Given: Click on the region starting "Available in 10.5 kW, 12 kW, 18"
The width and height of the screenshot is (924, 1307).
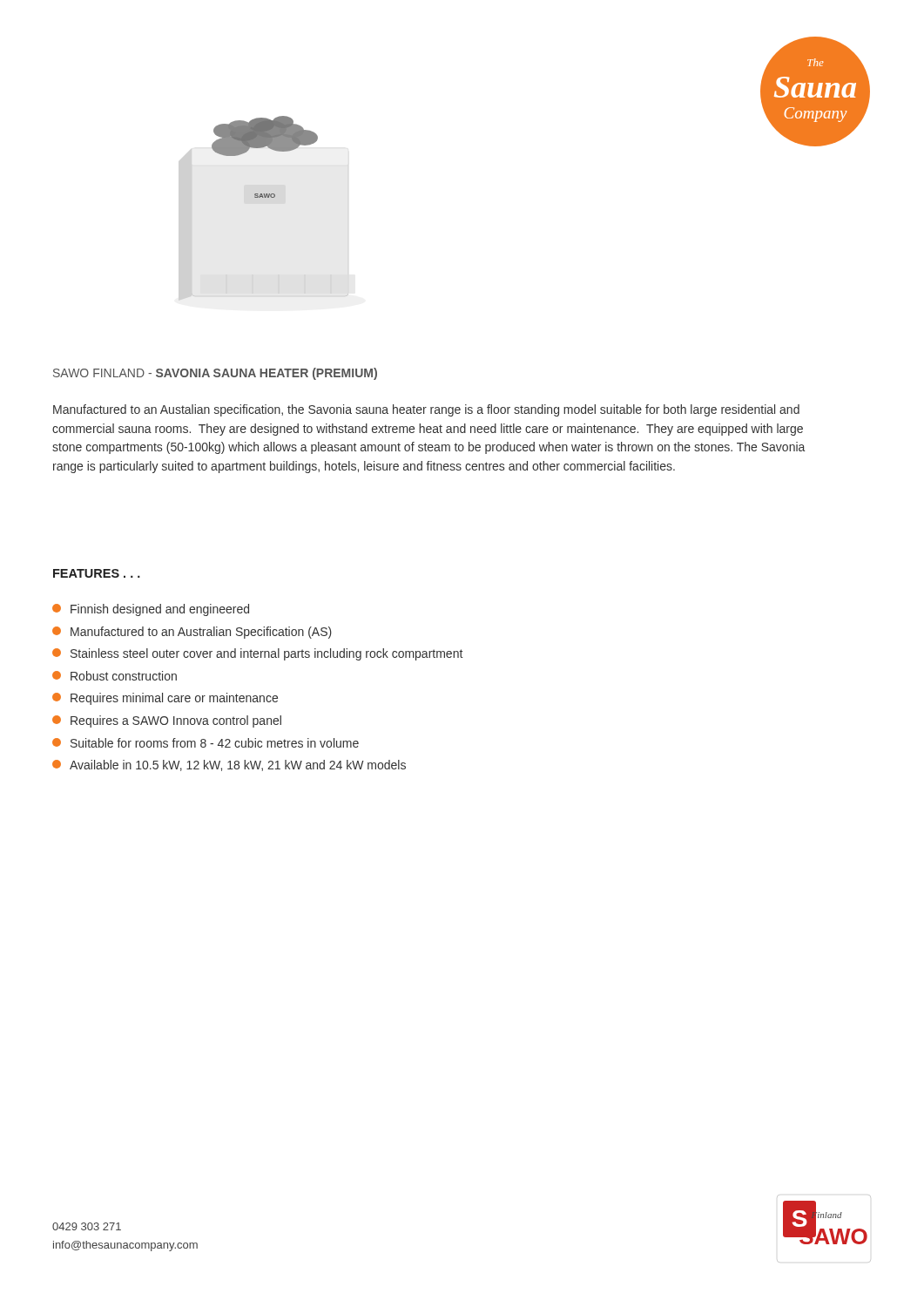Looking at the screenshot, I should [229, 766].
